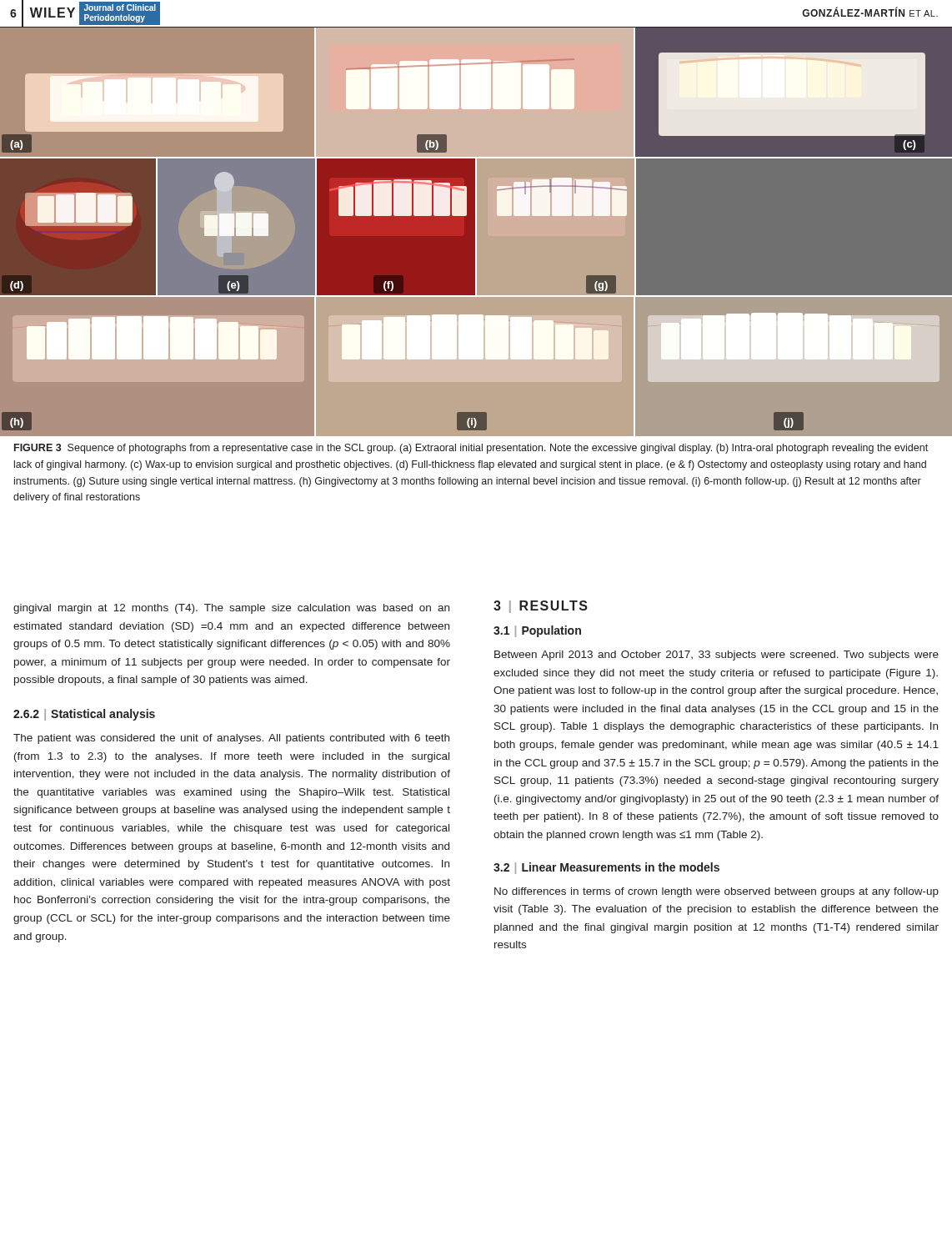This screenshot has width=952, height=1251.
Task: Point to the element starting "FIGURE 3 Sequence of photographs from"
Action: pos(471,473)
